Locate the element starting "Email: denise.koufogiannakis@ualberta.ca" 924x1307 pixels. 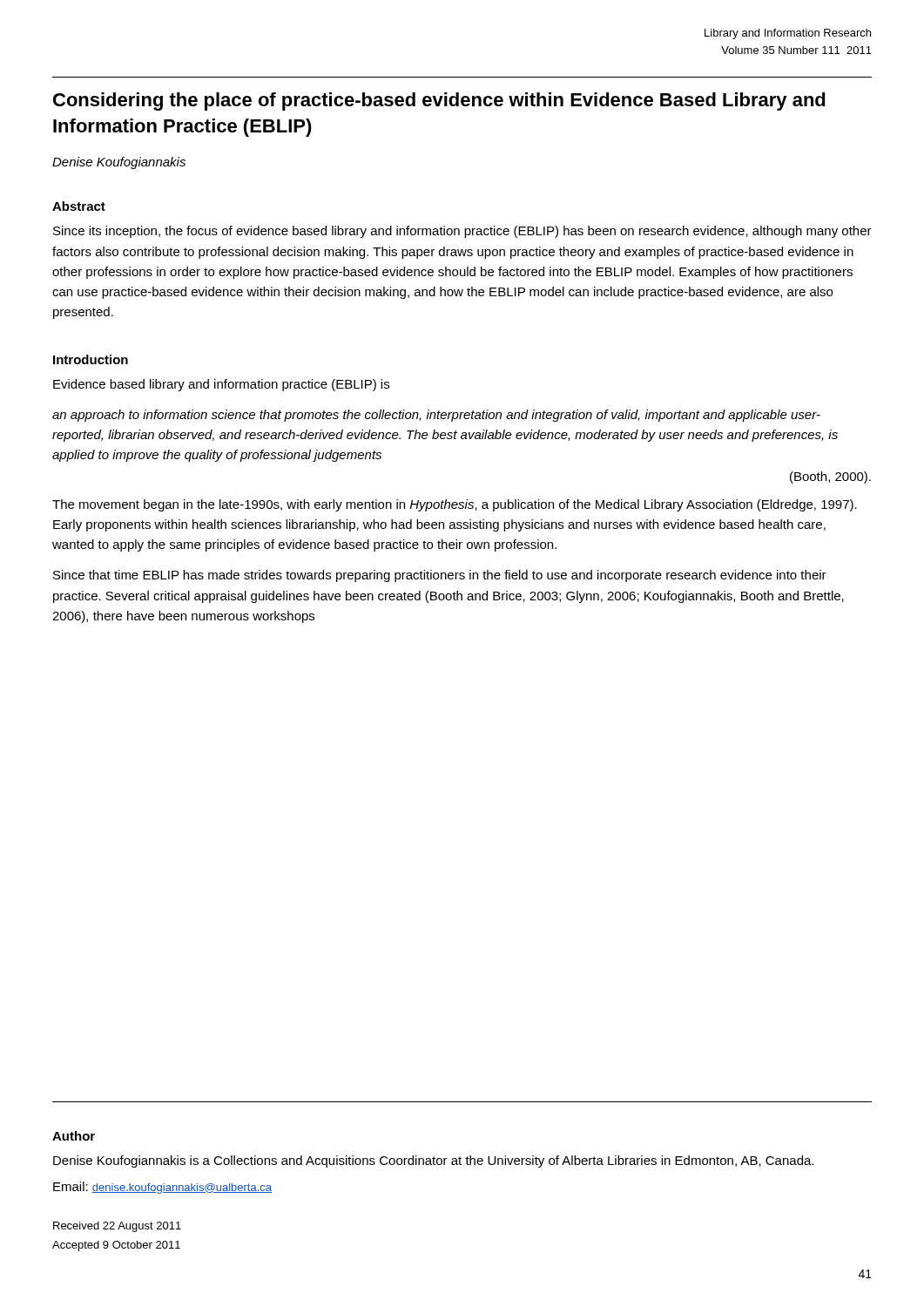(162, 1186)
